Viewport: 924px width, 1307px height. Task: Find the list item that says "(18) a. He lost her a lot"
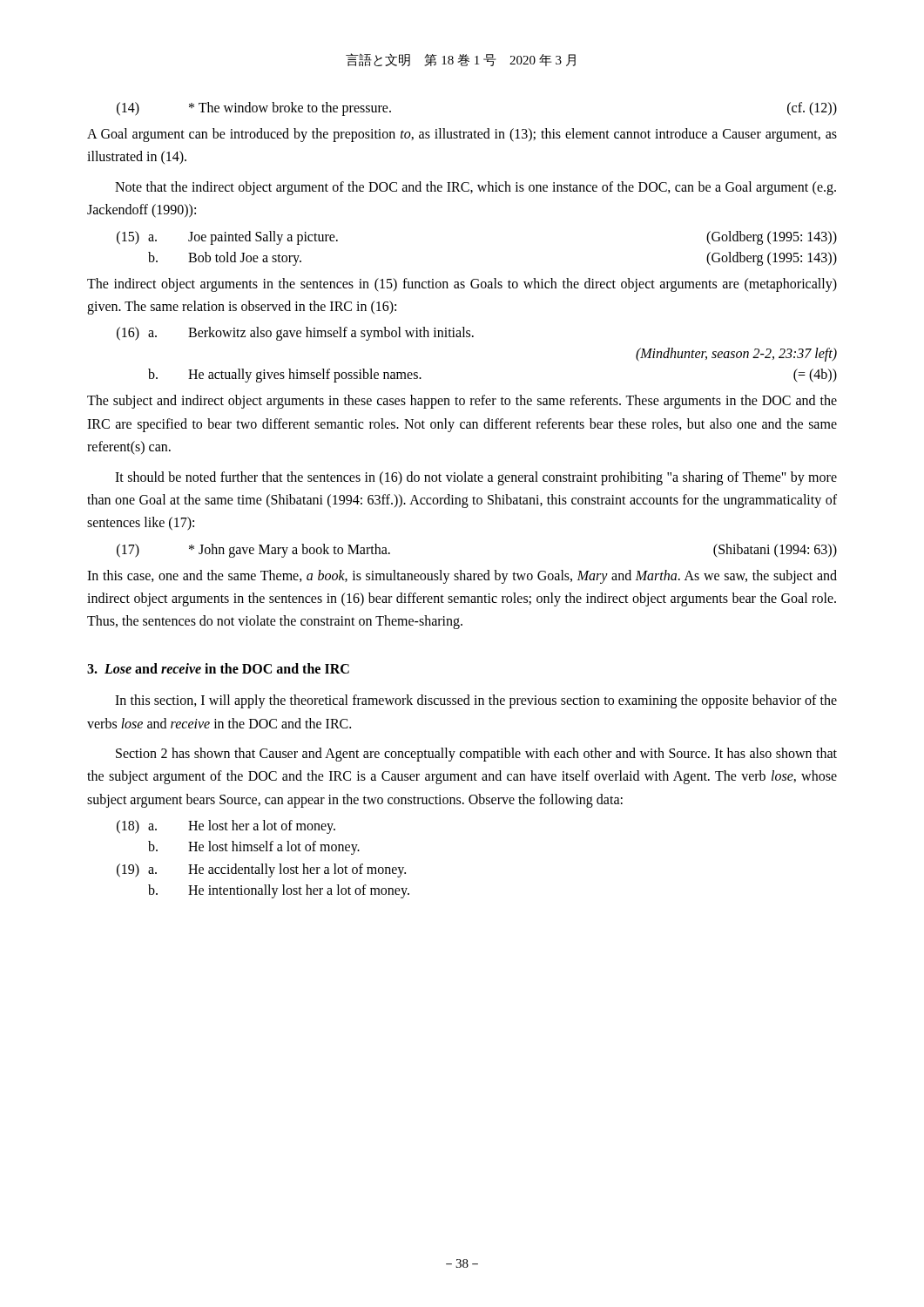226,827
